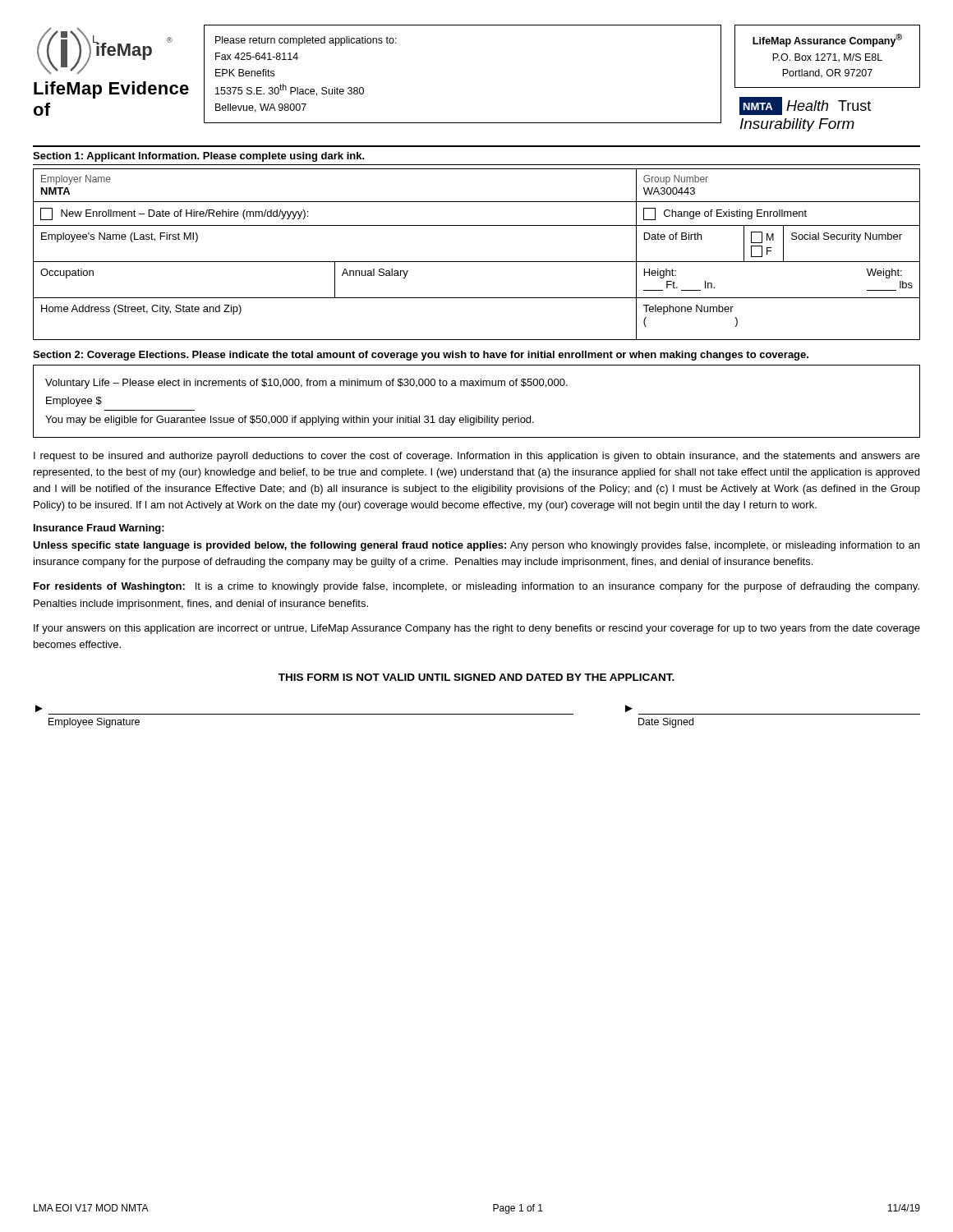953x1232 pixels.
Task: Find the title
Action: pyautogui.click(x=111, y=99)
